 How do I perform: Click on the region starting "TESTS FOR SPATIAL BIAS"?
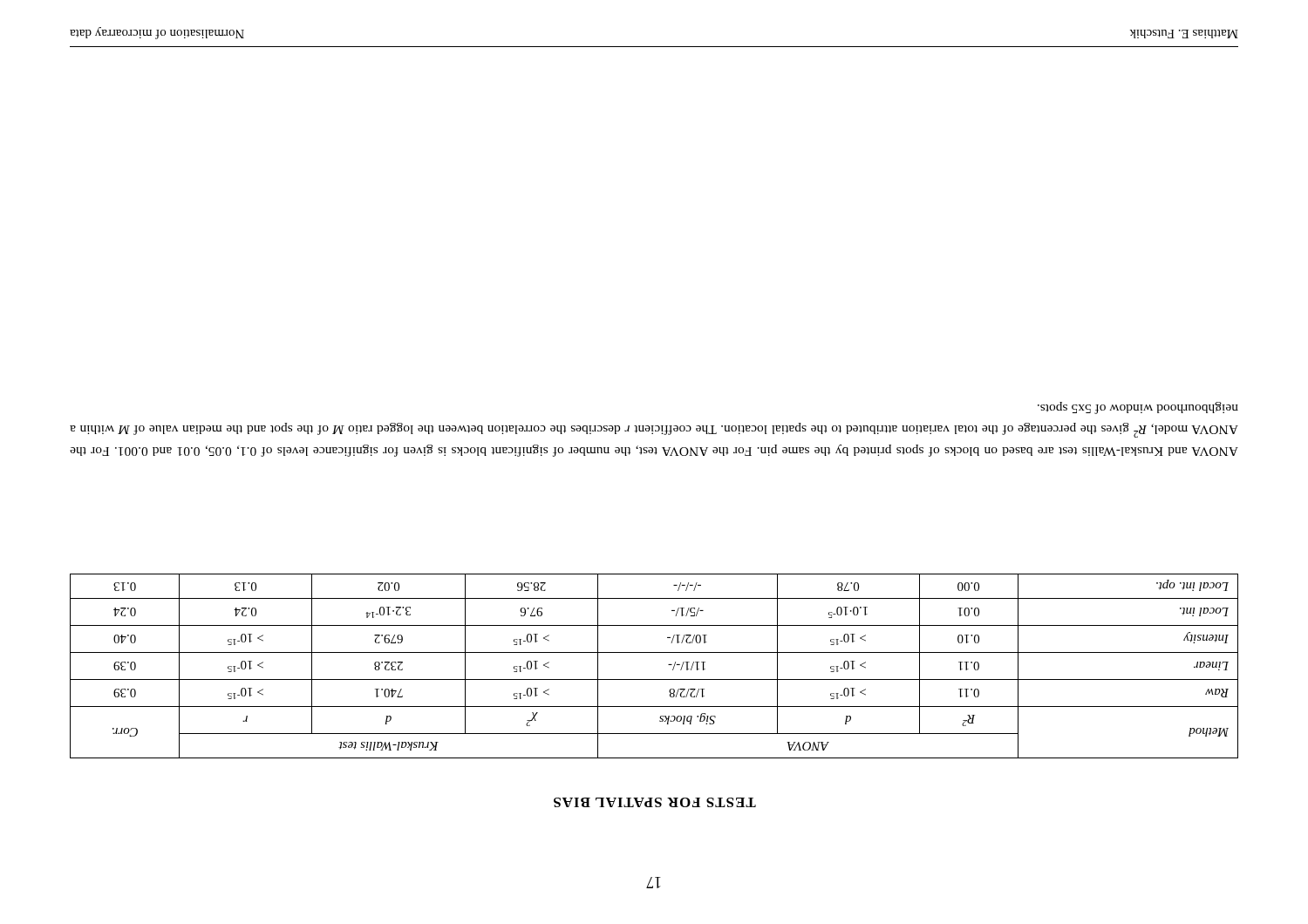tap(654, 802)
